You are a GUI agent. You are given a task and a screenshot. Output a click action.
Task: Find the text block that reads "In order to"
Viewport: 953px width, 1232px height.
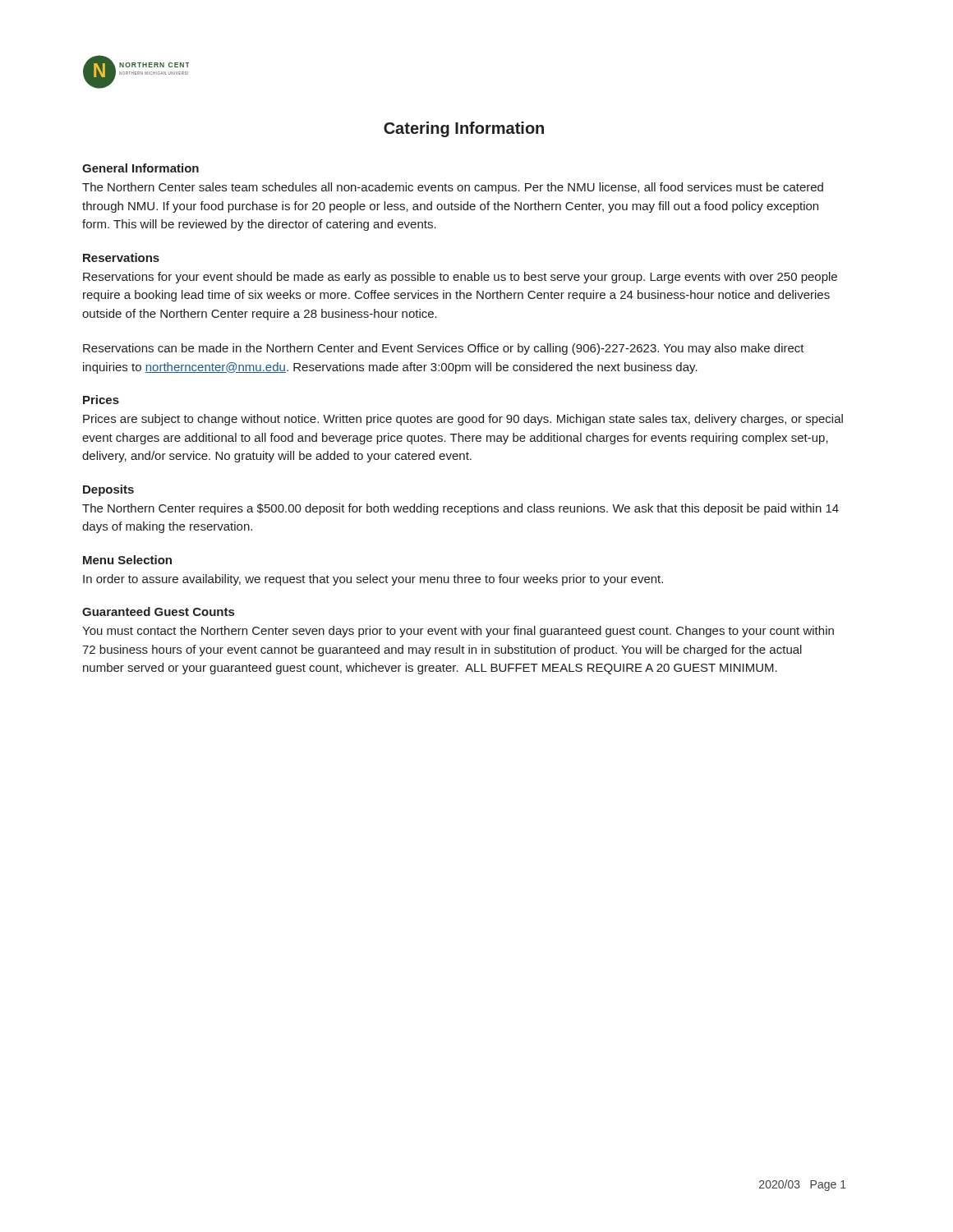pos(373,578)
